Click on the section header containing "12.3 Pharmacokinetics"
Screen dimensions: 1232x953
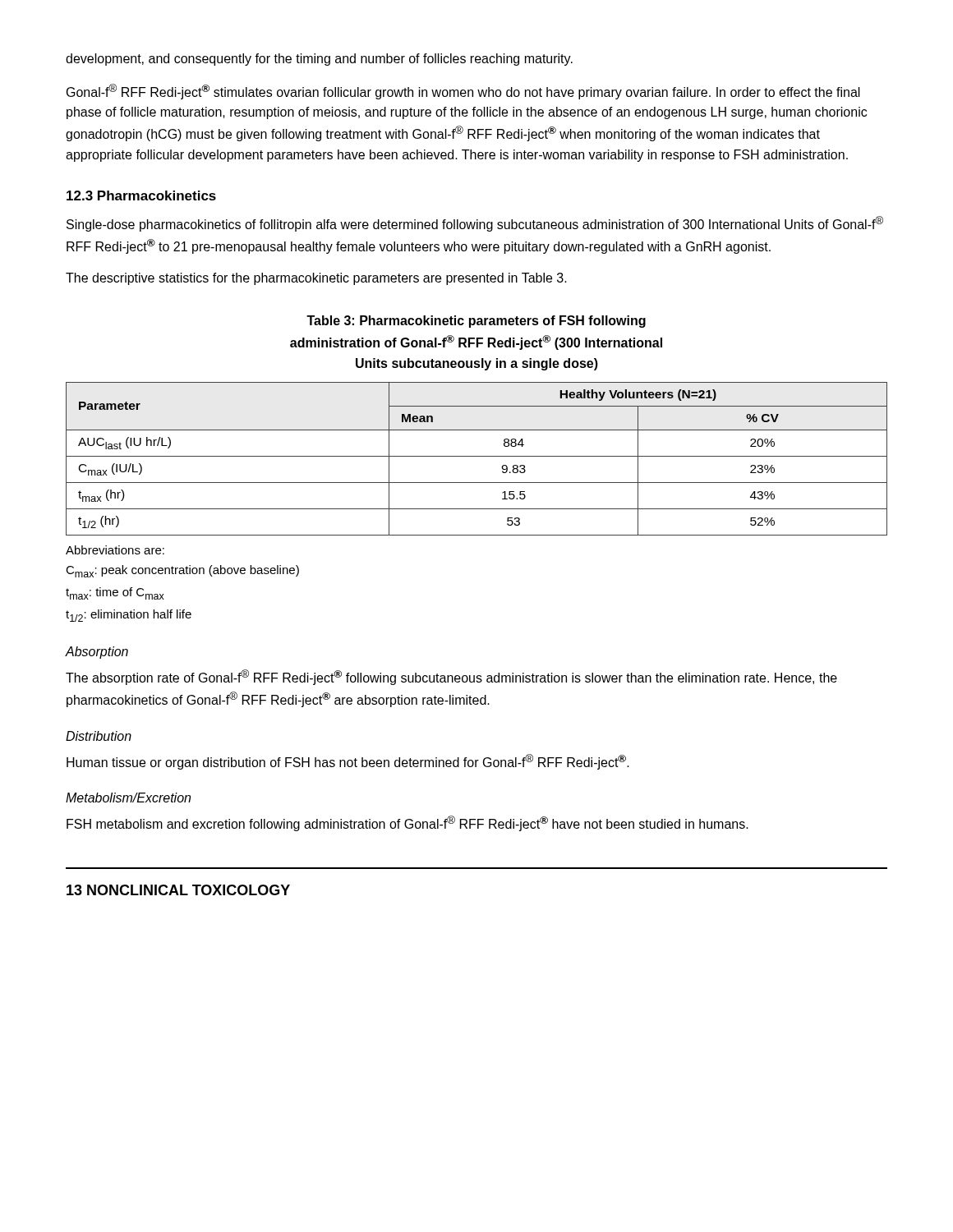point(141,196)
